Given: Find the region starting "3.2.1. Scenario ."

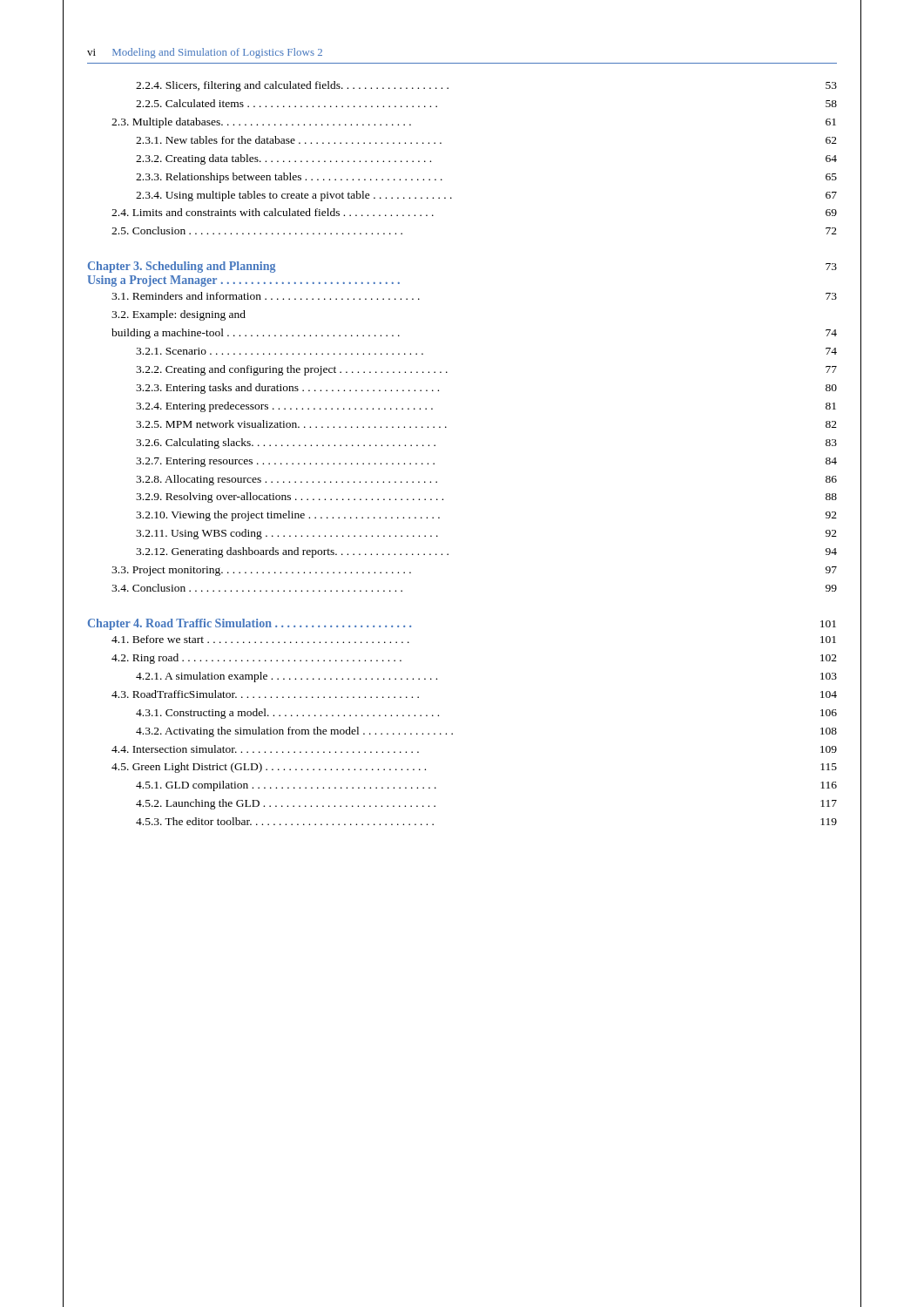Looking at the screenshot, I should [x=170, y=352].
